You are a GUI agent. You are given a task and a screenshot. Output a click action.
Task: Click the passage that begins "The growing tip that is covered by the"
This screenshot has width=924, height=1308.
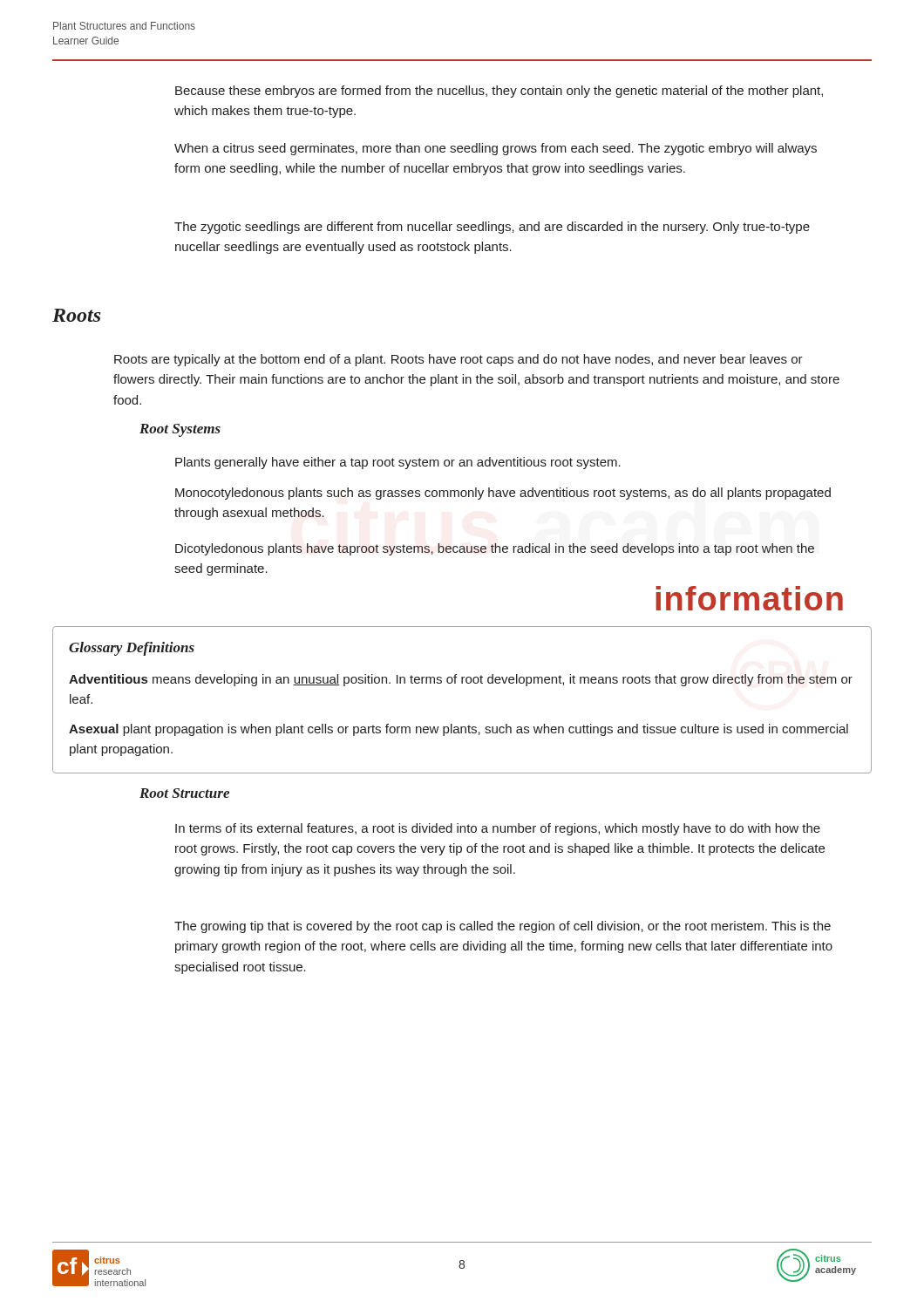click(x=503, y=946)
